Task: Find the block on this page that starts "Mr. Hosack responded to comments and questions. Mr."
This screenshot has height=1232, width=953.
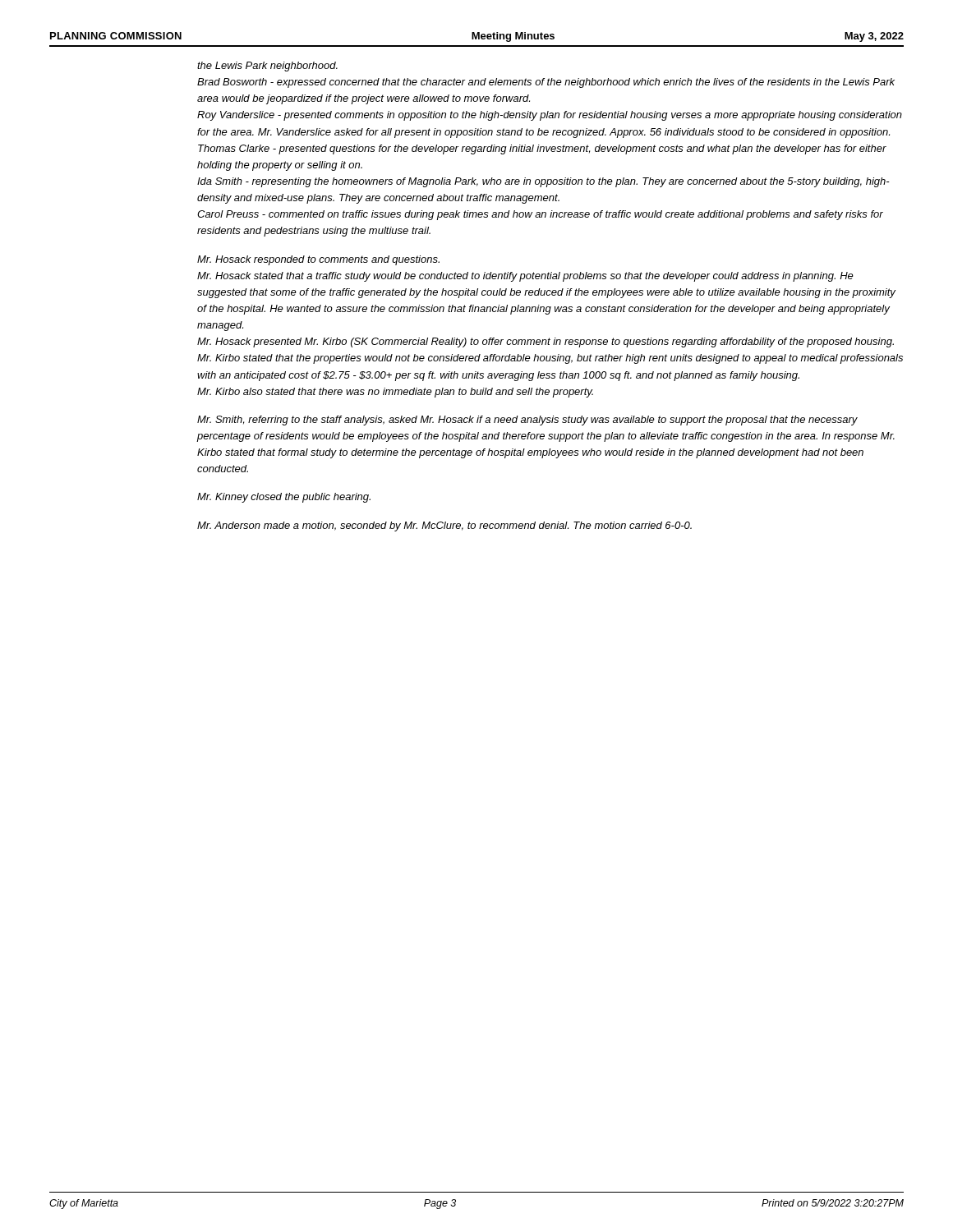Action: [550, 325]
